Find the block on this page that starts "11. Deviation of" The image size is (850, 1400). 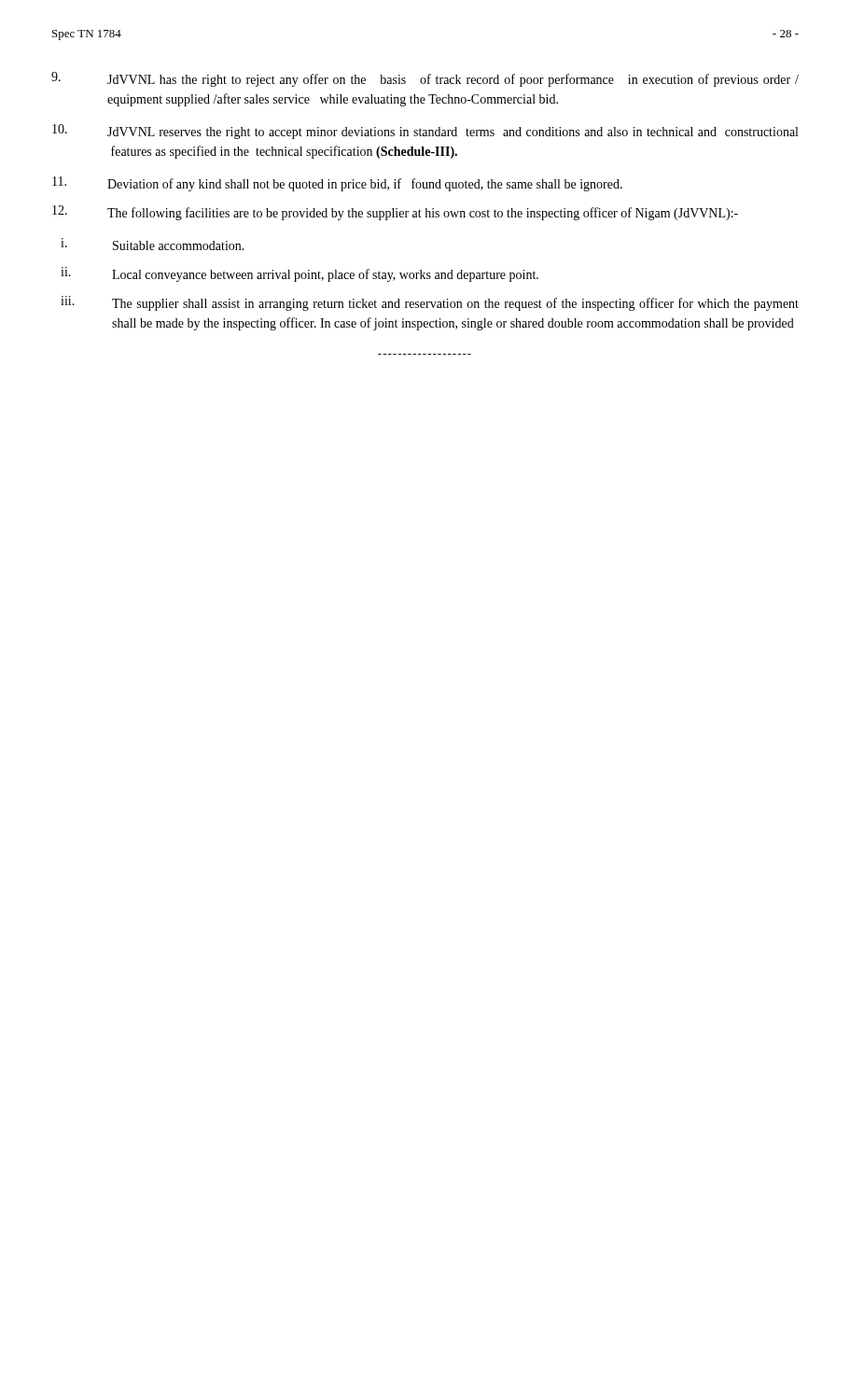pyautogui.click(x=425, y=184)
